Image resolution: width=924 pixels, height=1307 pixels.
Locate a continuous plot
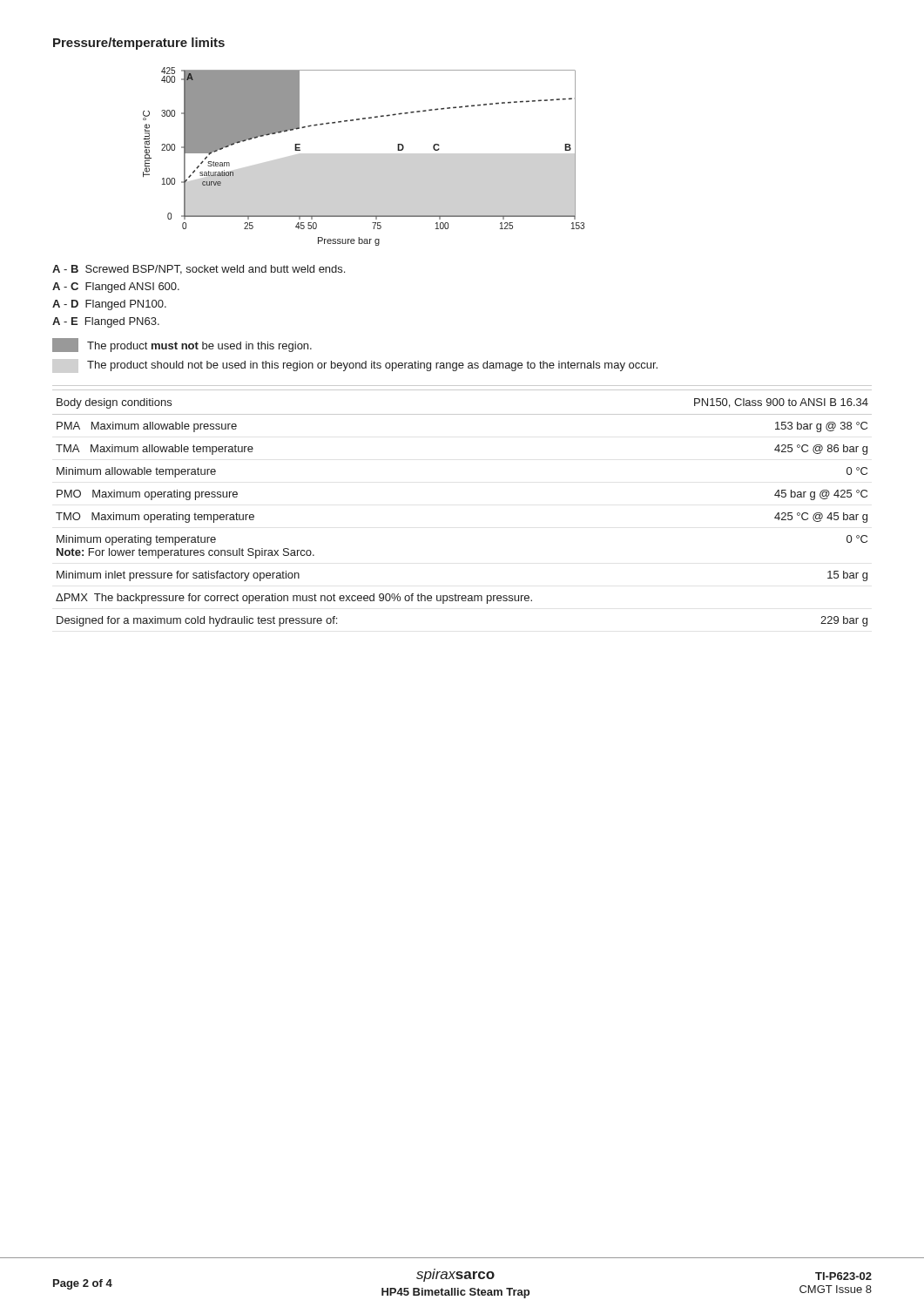(506, 155)
